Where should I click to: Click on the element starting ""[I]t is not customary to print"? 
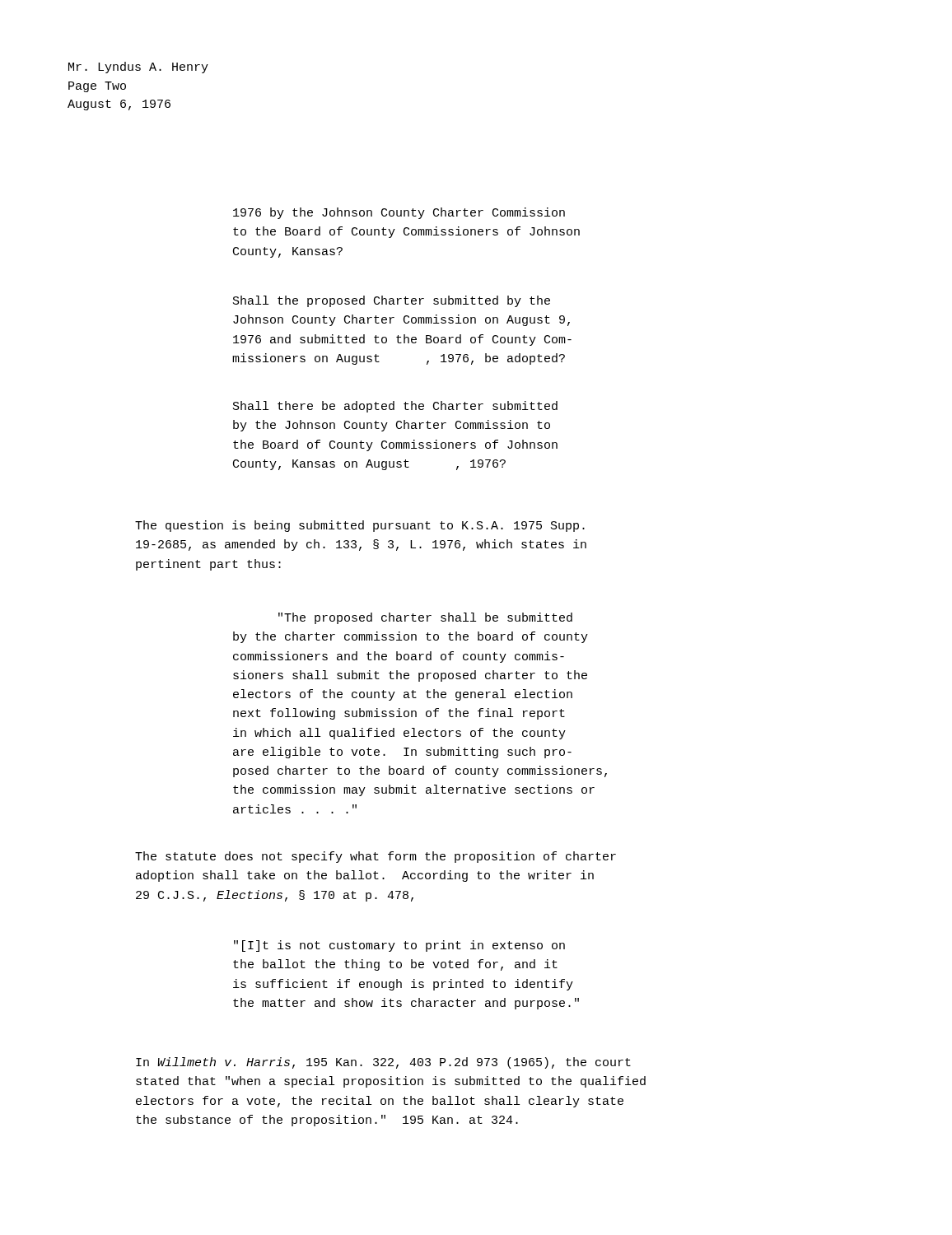(525, 975)
